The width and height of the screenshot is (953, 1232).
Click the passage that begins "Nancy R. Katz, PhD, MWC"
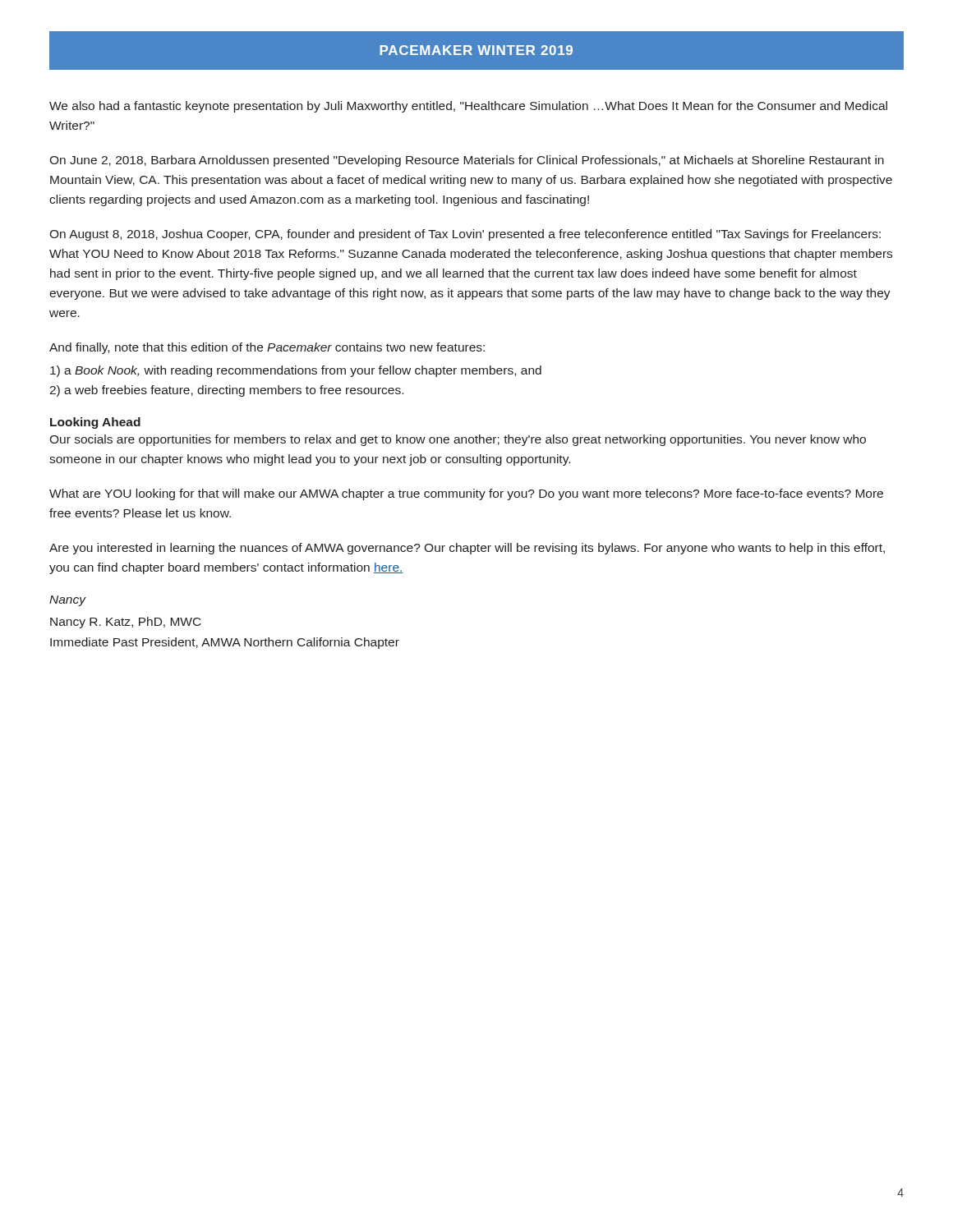(224, 632)
